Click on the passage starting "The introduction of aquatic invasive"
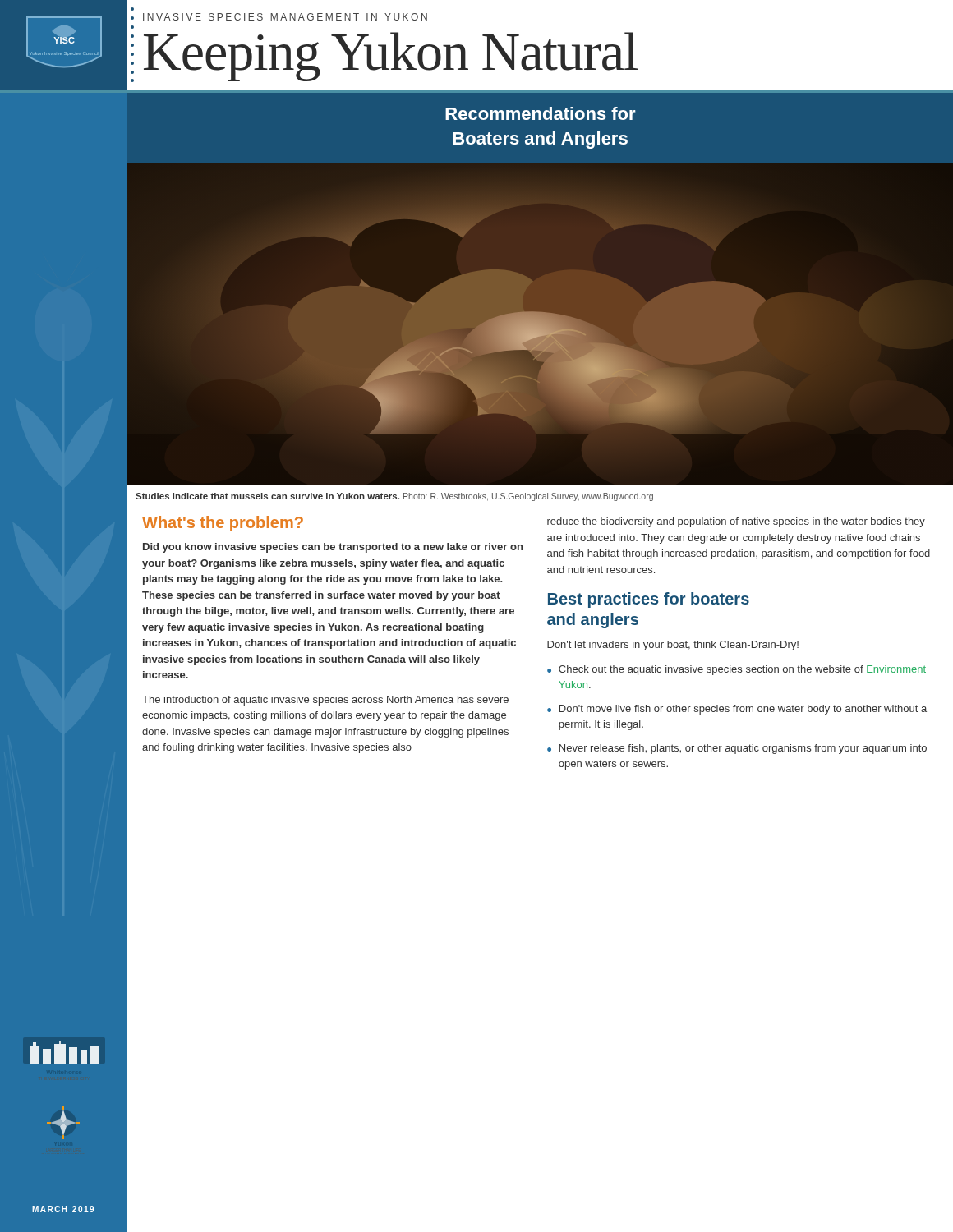Image resolution: width=953 pixels, height=1232 pixels. click(326, 723)
